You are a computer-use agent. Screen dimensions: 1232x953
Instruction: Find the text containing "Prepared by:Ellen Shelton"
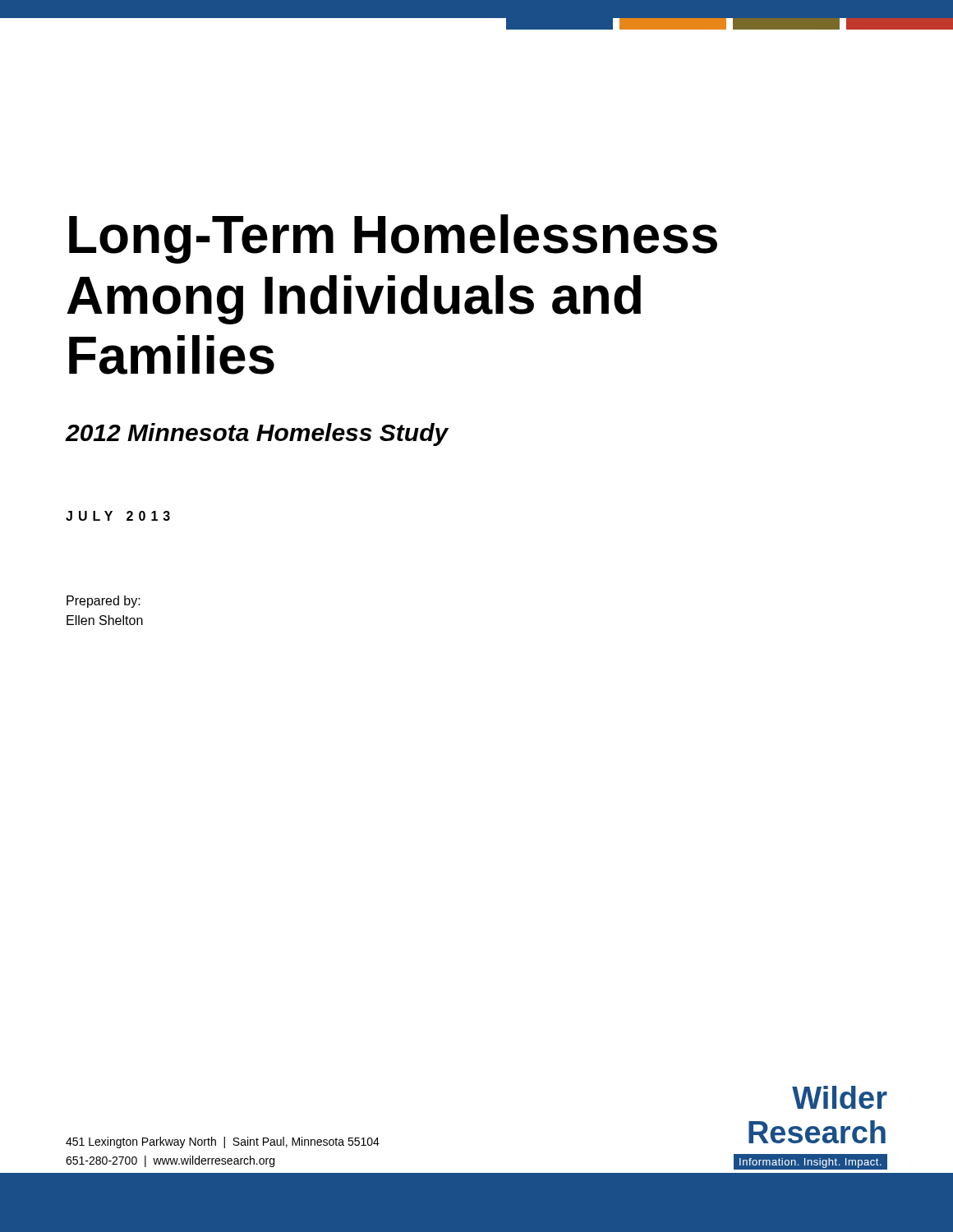[x=104, y=611]
